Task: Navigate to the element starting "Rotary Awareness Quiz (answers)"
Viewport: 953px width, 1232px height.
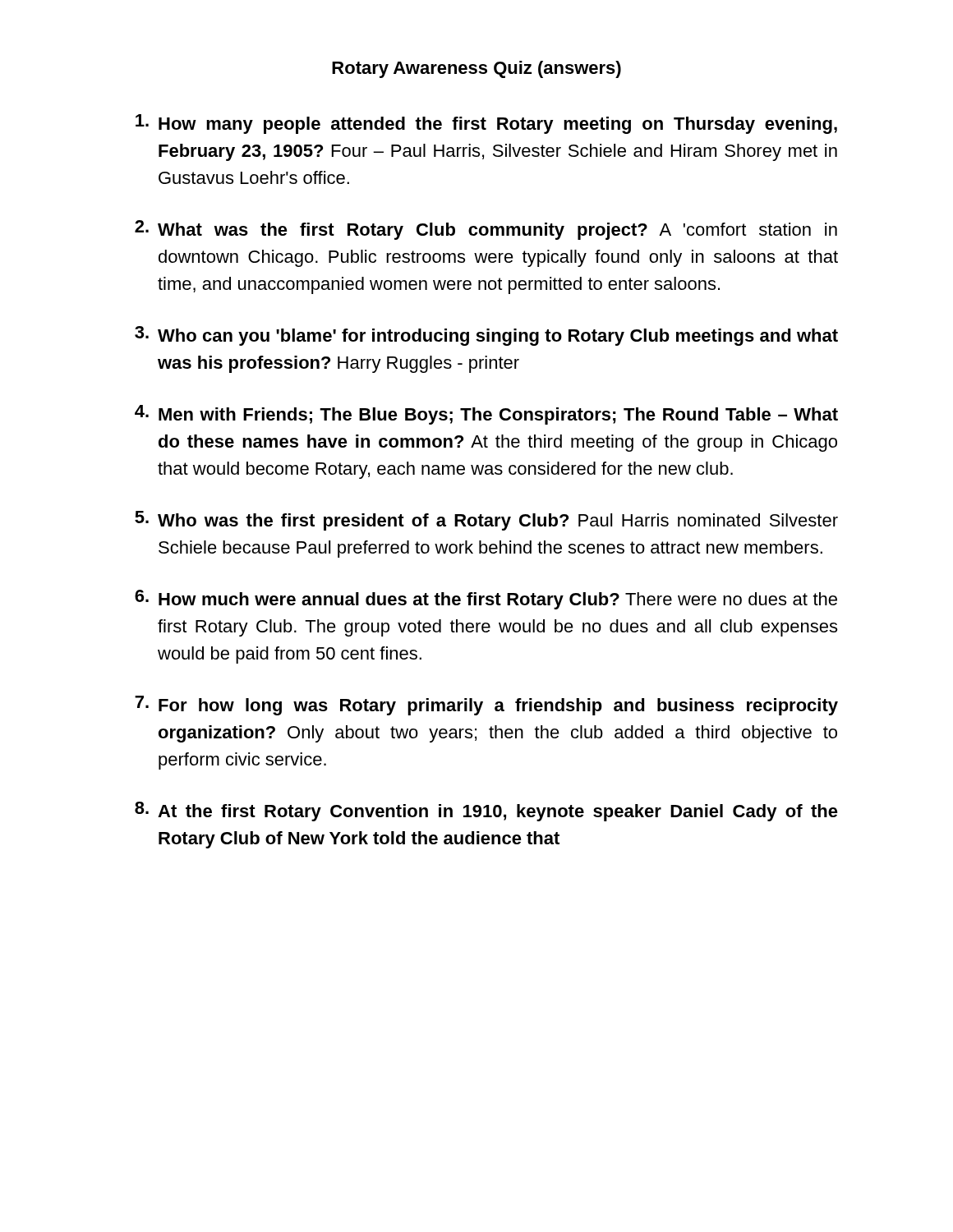Action: (476, 68)
